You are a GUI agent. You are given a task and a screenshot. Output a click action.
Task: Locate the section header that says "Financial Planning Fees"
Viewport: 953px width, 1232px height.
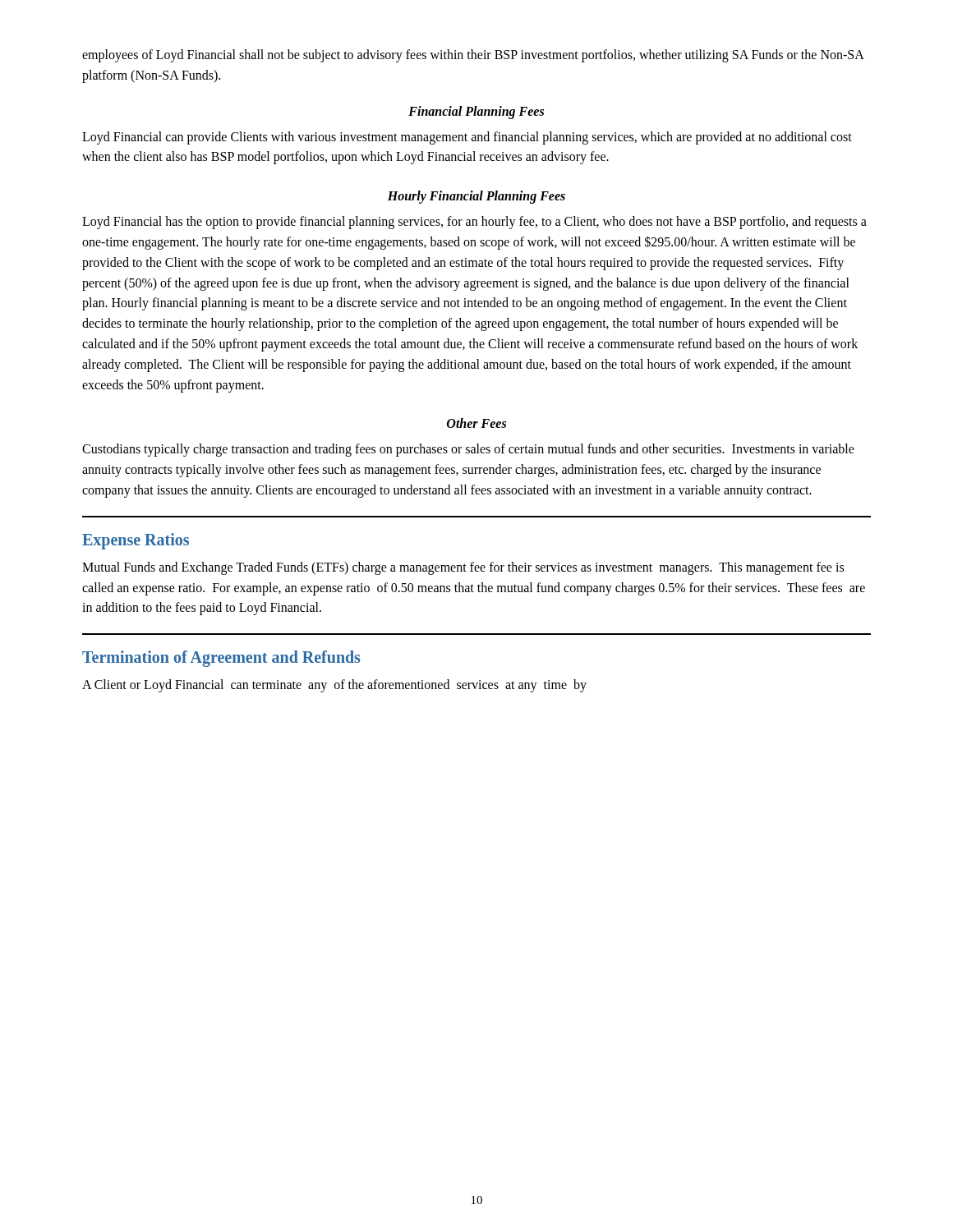pyautogui.click(x=476, y=111)
